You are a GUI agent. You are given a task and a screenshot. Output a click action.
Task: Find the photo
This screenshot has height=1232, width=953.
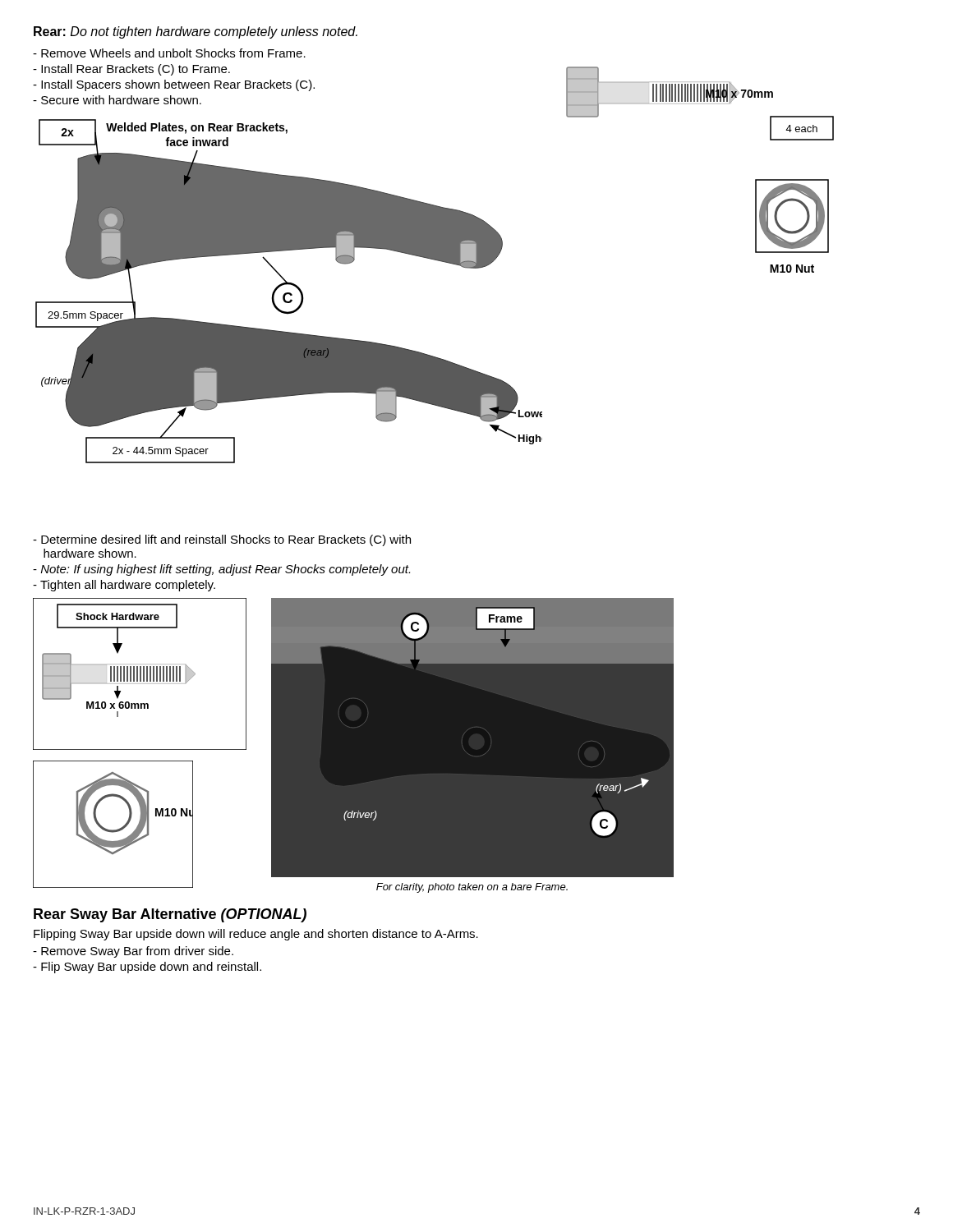[x=472, y=738]
